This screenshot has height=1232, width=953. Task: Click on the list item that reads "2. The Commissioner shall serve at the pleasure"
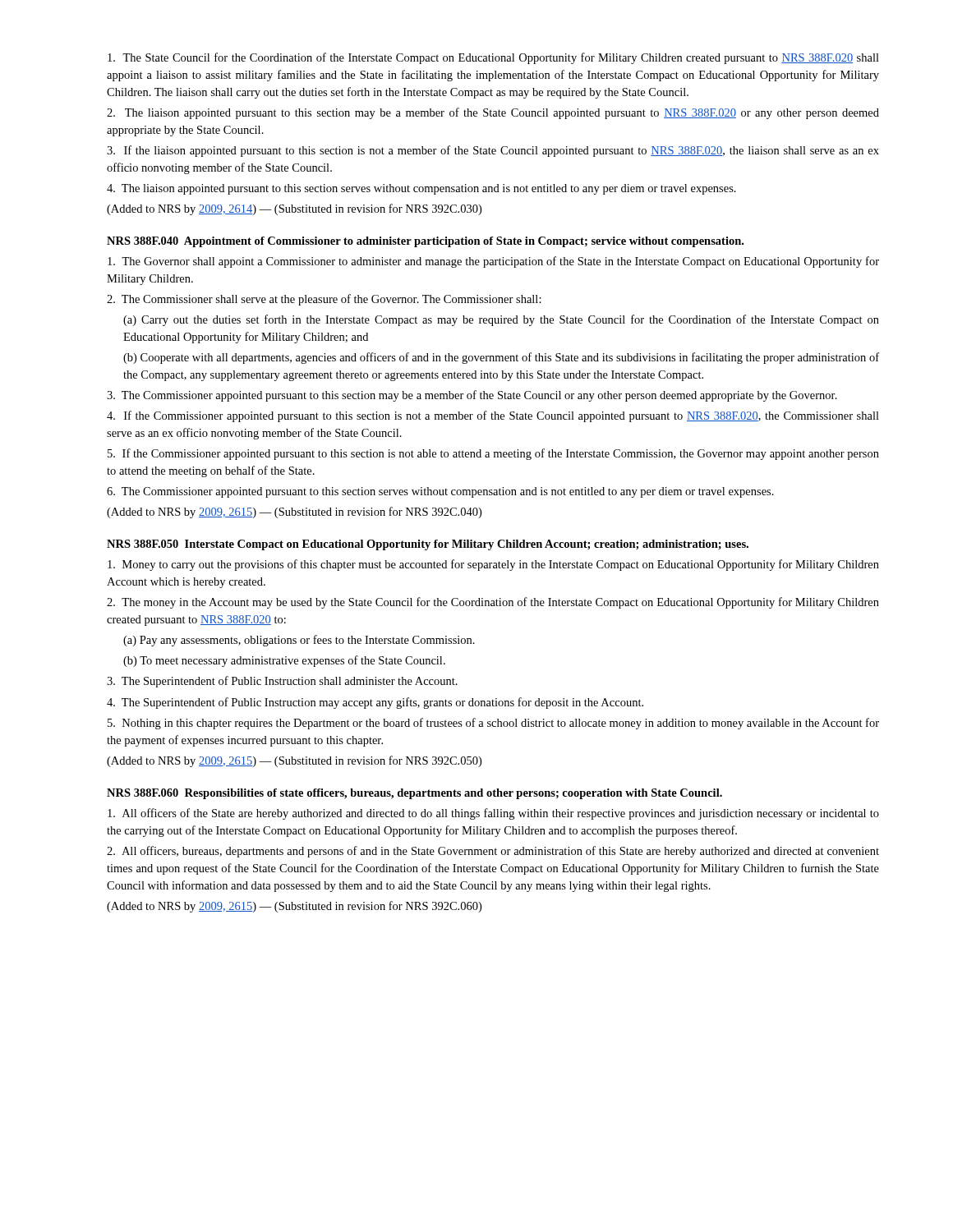[x=324, y=299]
